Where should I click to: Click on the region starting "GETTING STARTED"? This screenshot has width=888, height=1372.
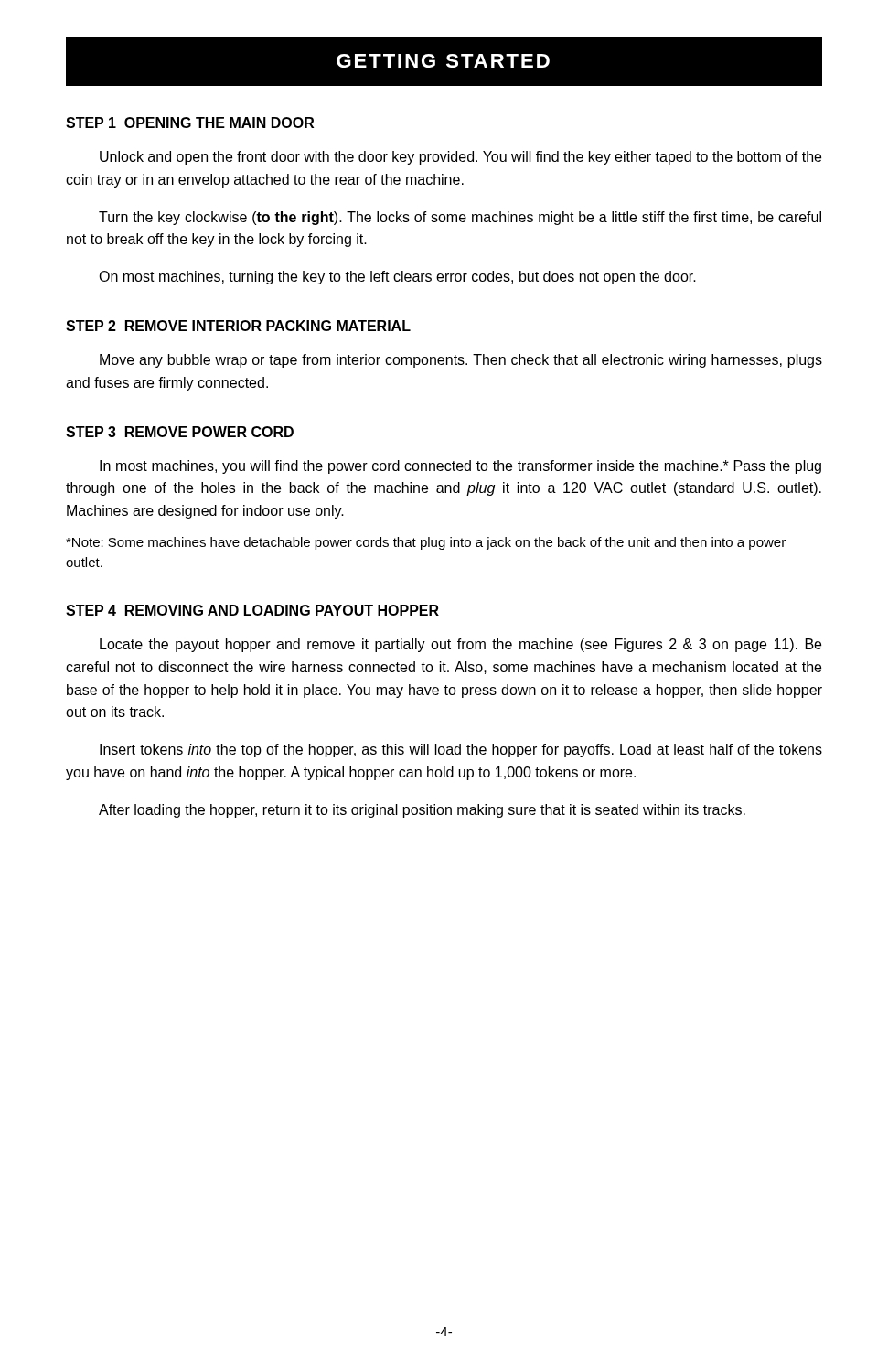pyautogui.click(x=444, y=61)
